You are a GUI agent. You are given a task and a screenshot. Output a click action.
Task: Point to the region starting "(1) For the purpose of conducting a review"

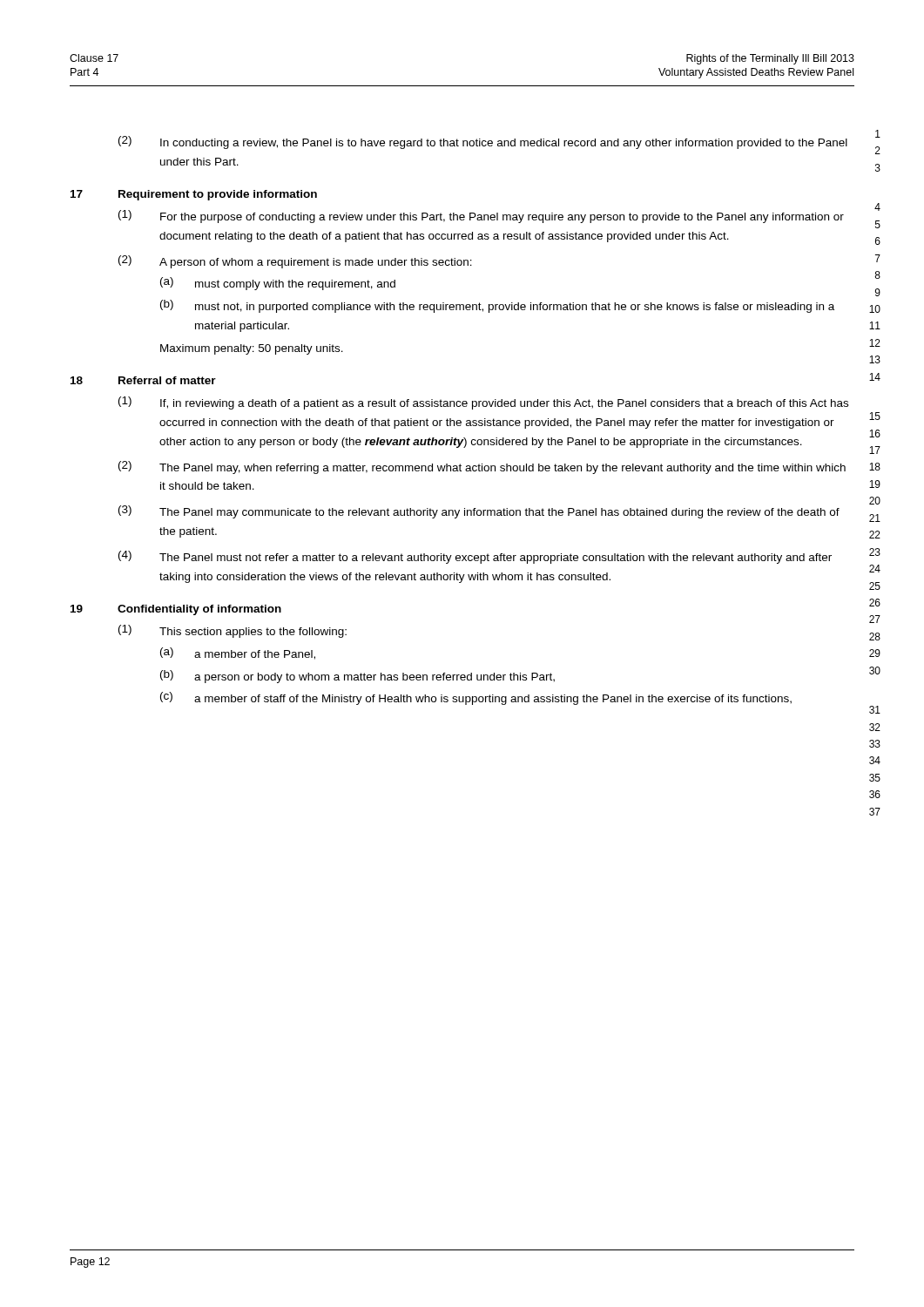click(x=486, y=226)
